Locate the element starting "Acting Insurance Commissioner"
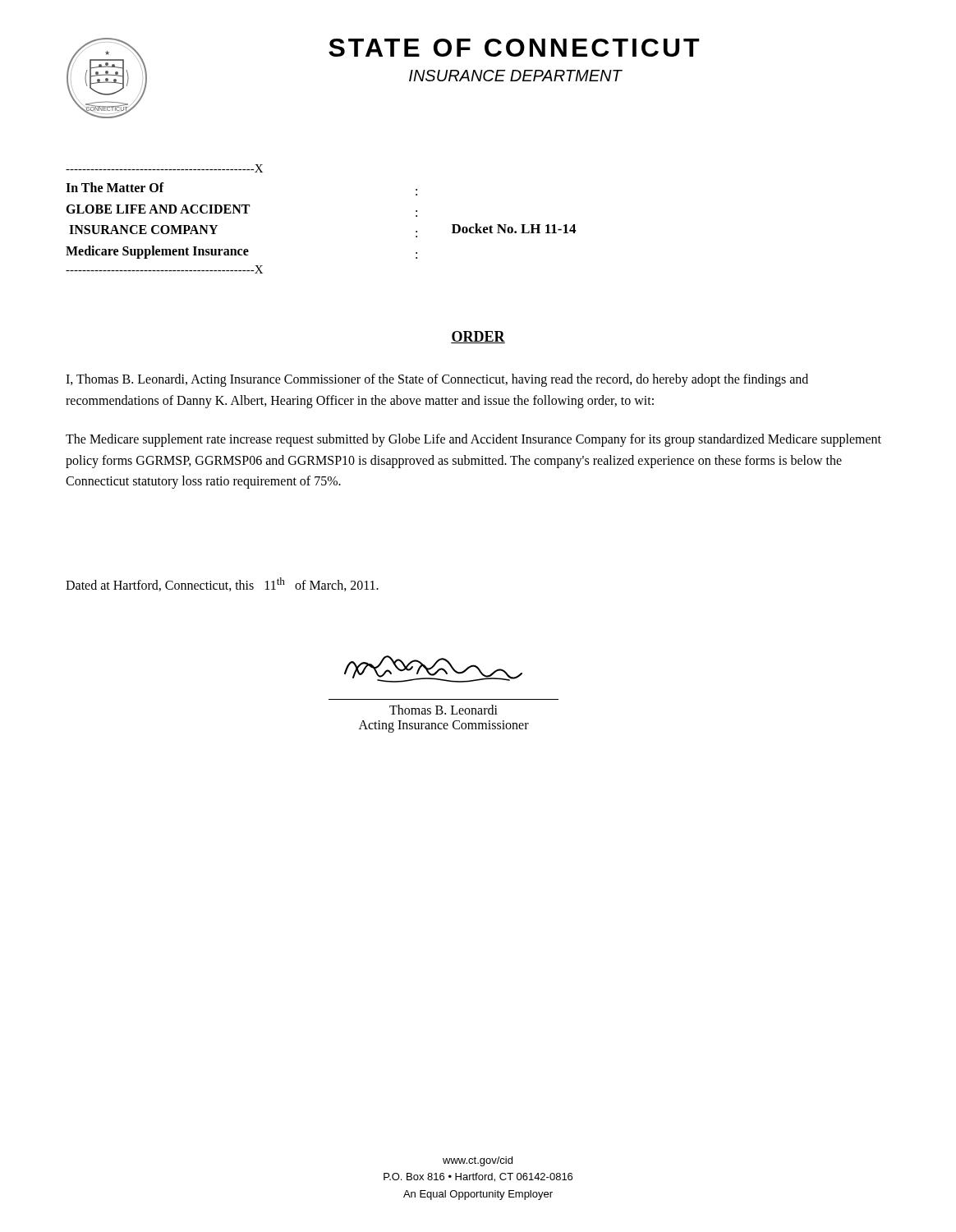956x1232 pixels. click(444, 725)
